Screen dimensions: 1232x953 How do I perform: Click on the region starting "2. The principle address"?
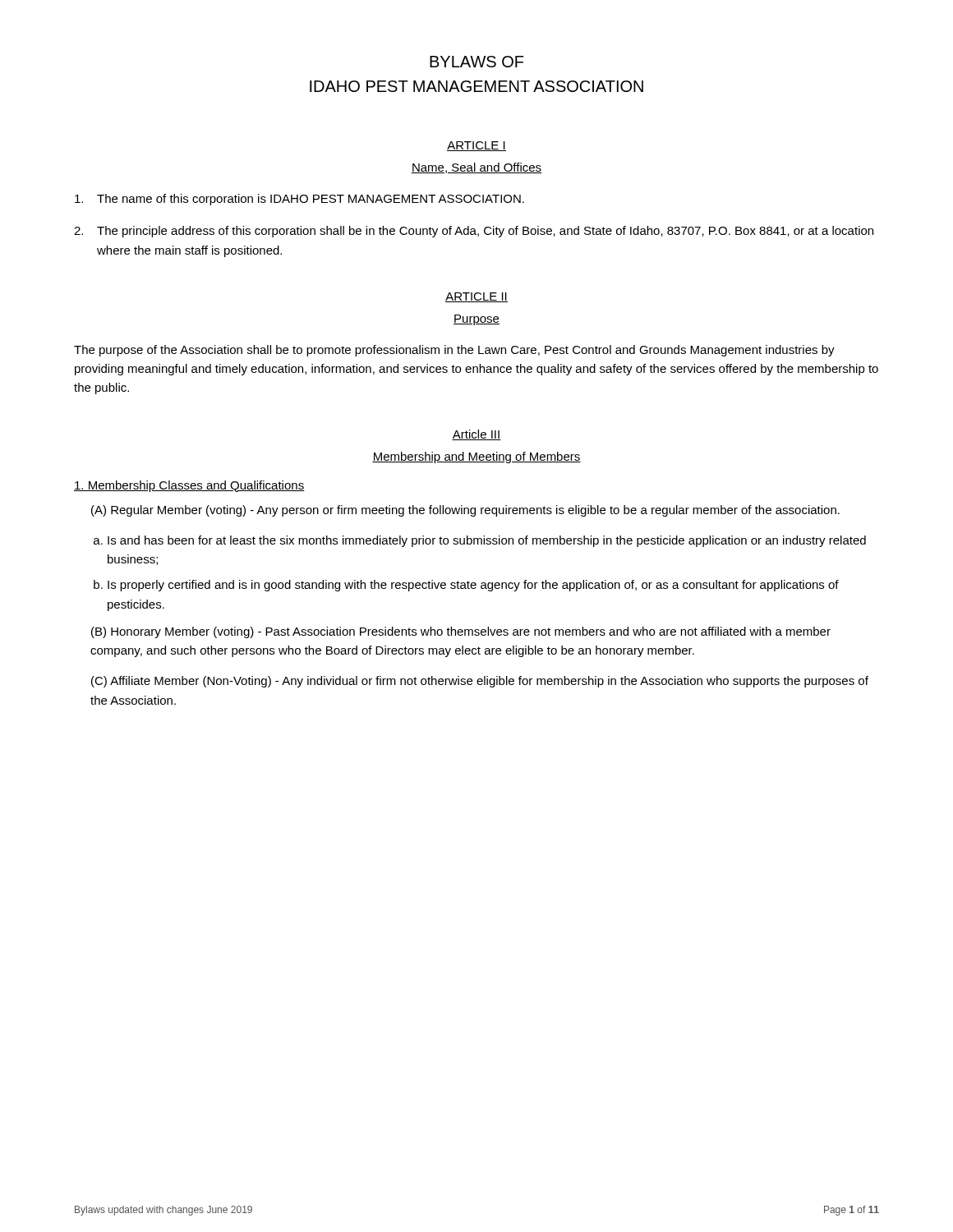click(476, 240)
